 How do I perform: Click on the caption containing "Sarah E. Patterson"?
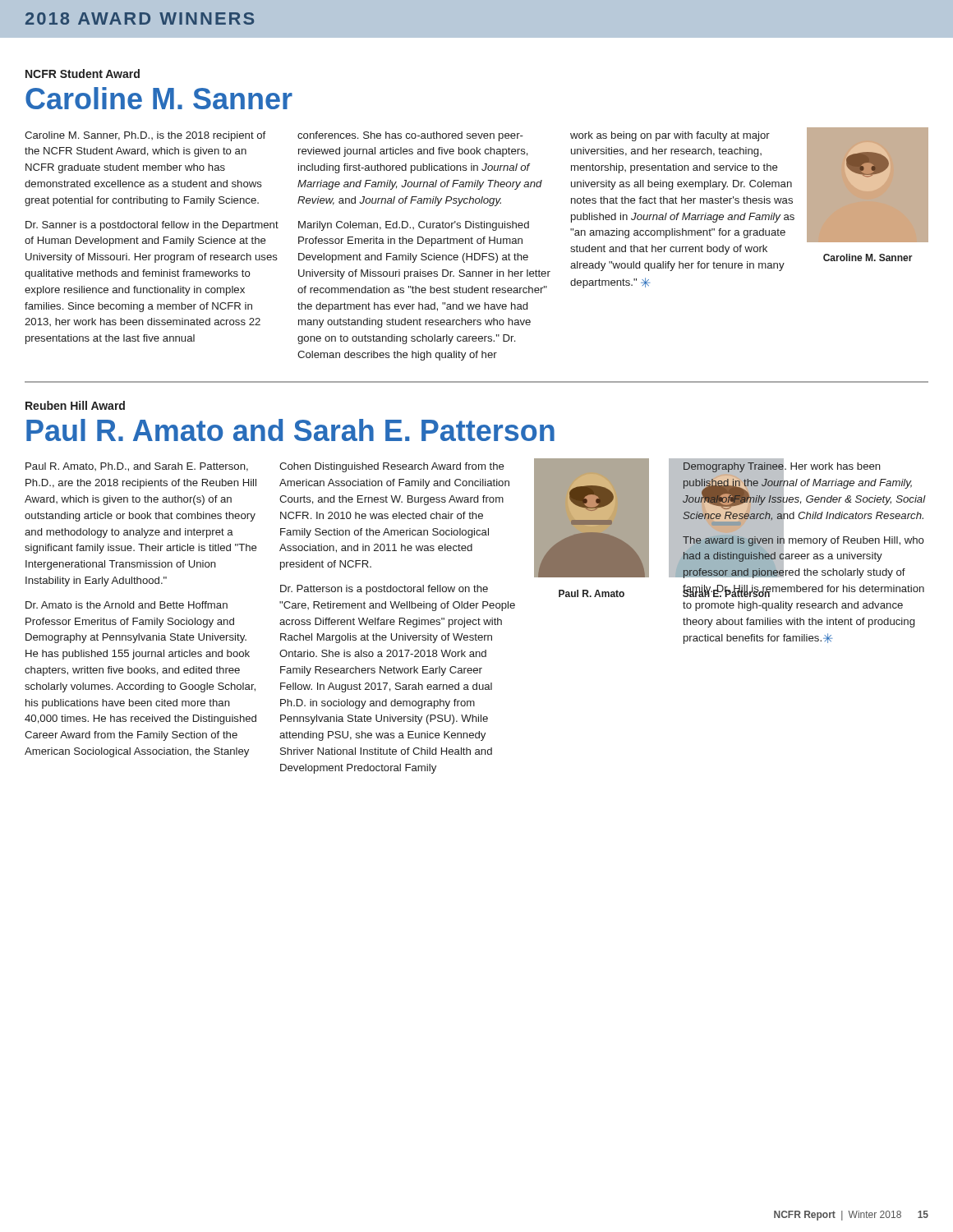click(726, 594)
